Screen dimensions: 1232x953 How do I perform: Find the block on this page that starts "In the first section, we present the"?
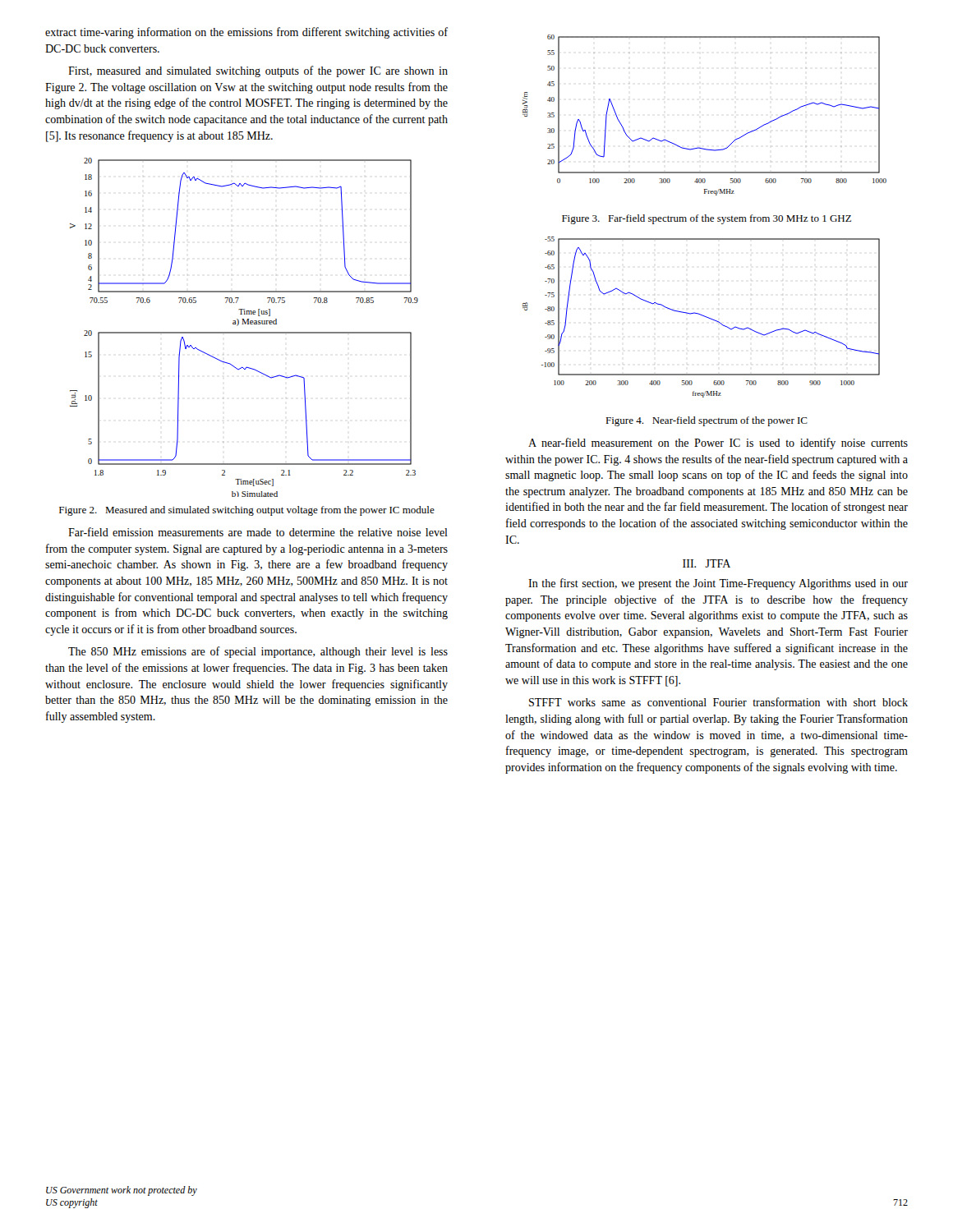click(707, 676)
